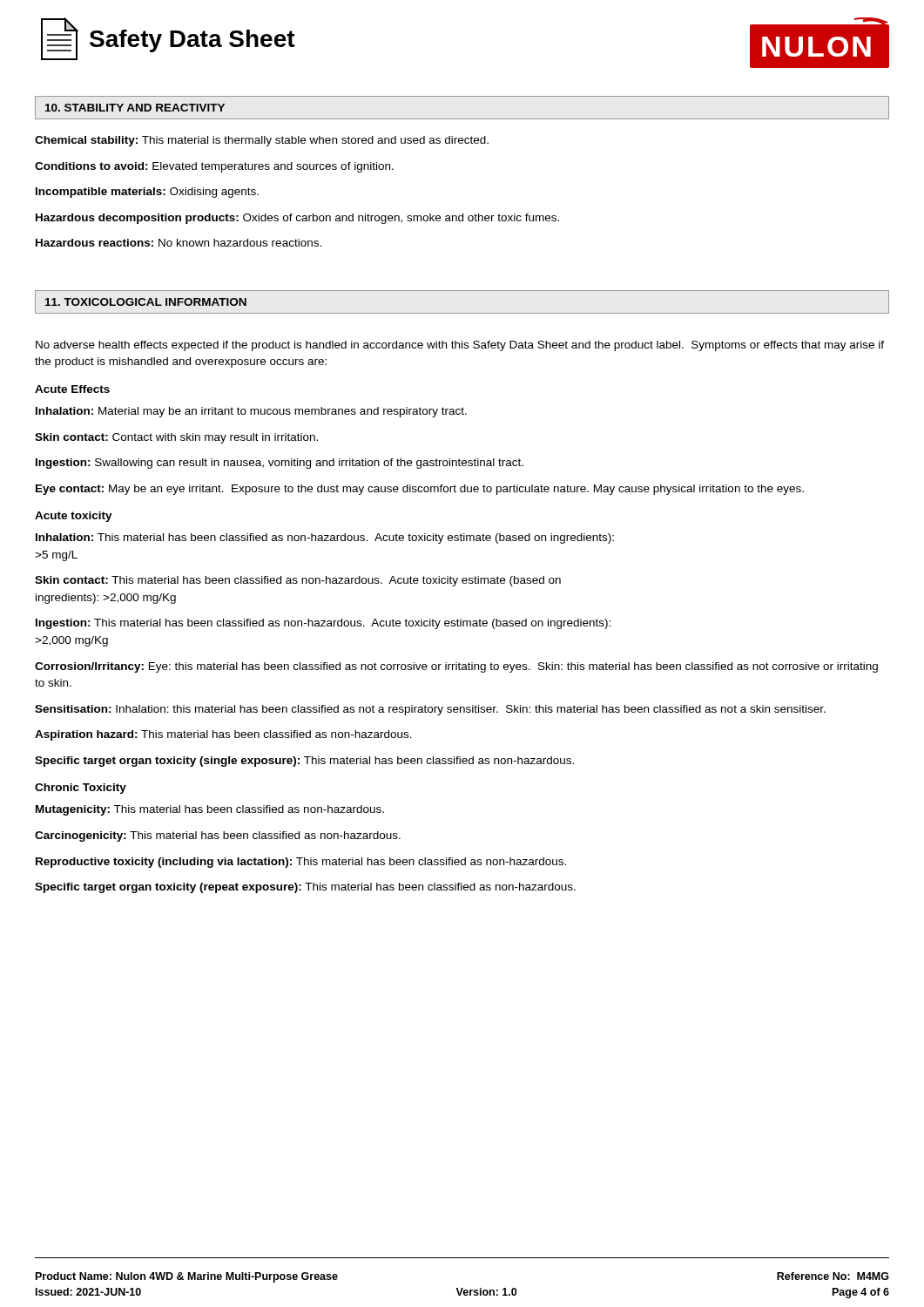
Task: Find the block on this page that starts "Aspiration hazard: This material has"
Action: click(x=224, y=734)
